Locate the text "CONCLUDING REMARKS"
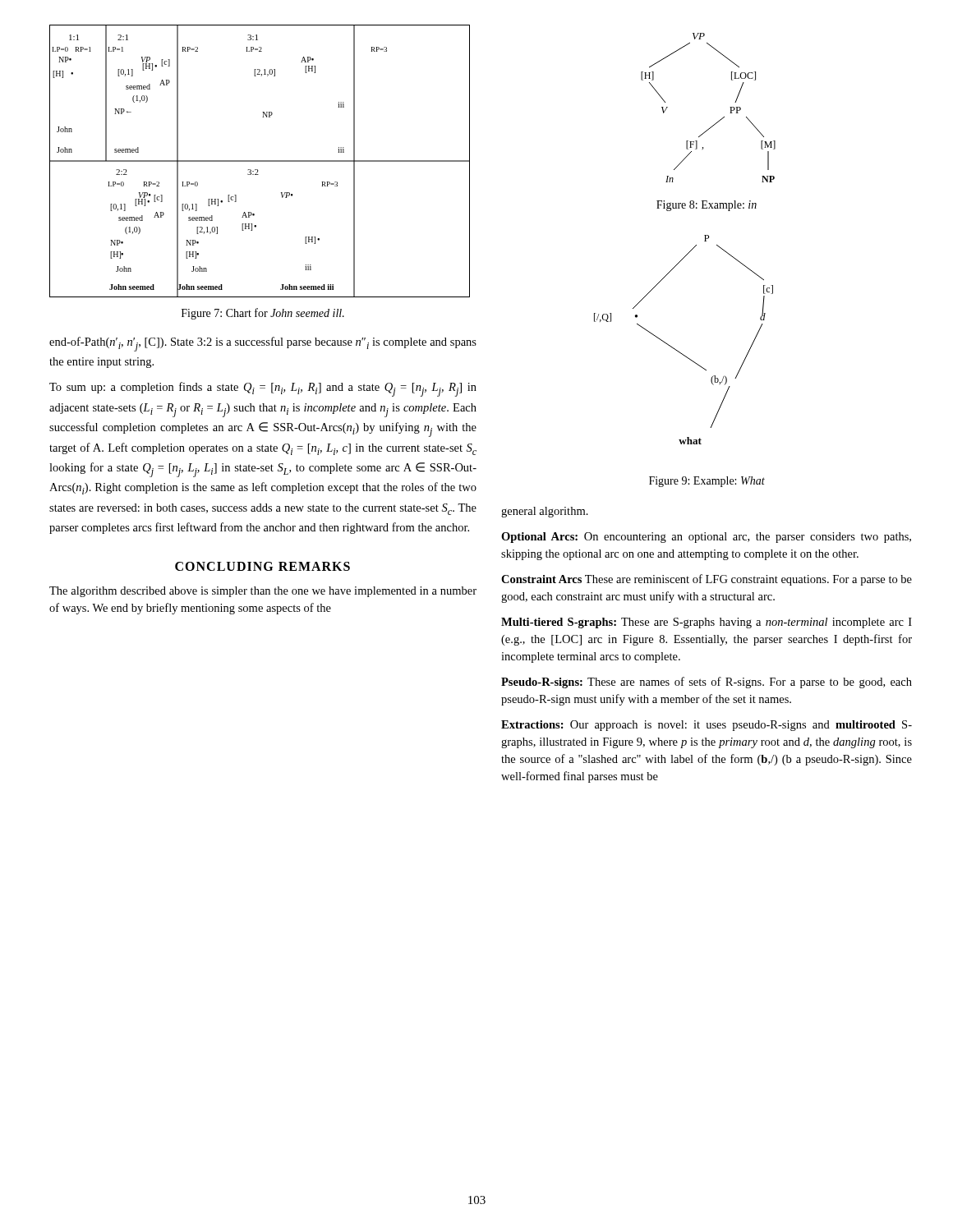The height and width of the screenshot is (1232, 953). (x=263, y=566)
